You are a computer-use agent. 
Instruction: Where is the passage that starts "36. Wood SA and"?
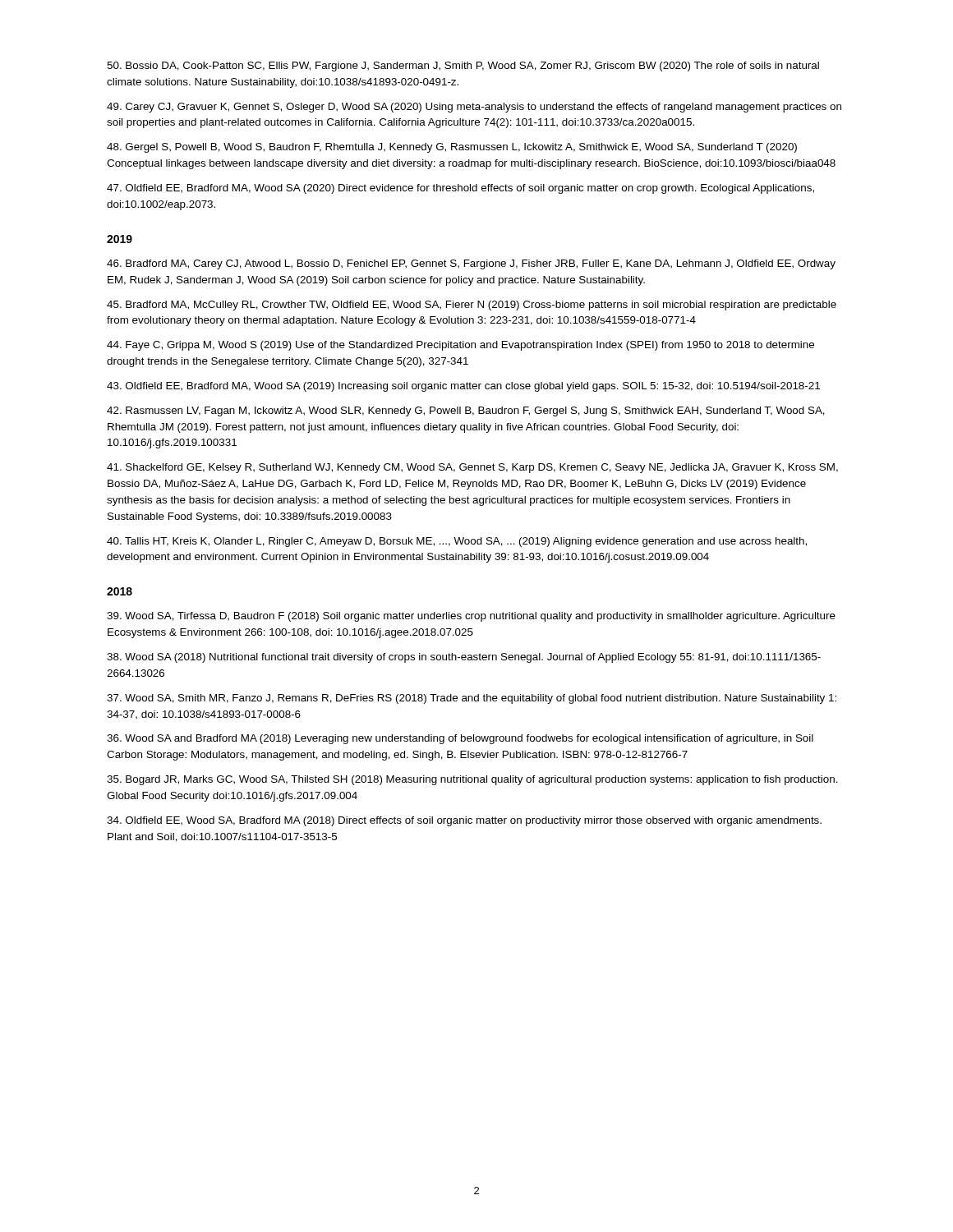tap(460, 746)
